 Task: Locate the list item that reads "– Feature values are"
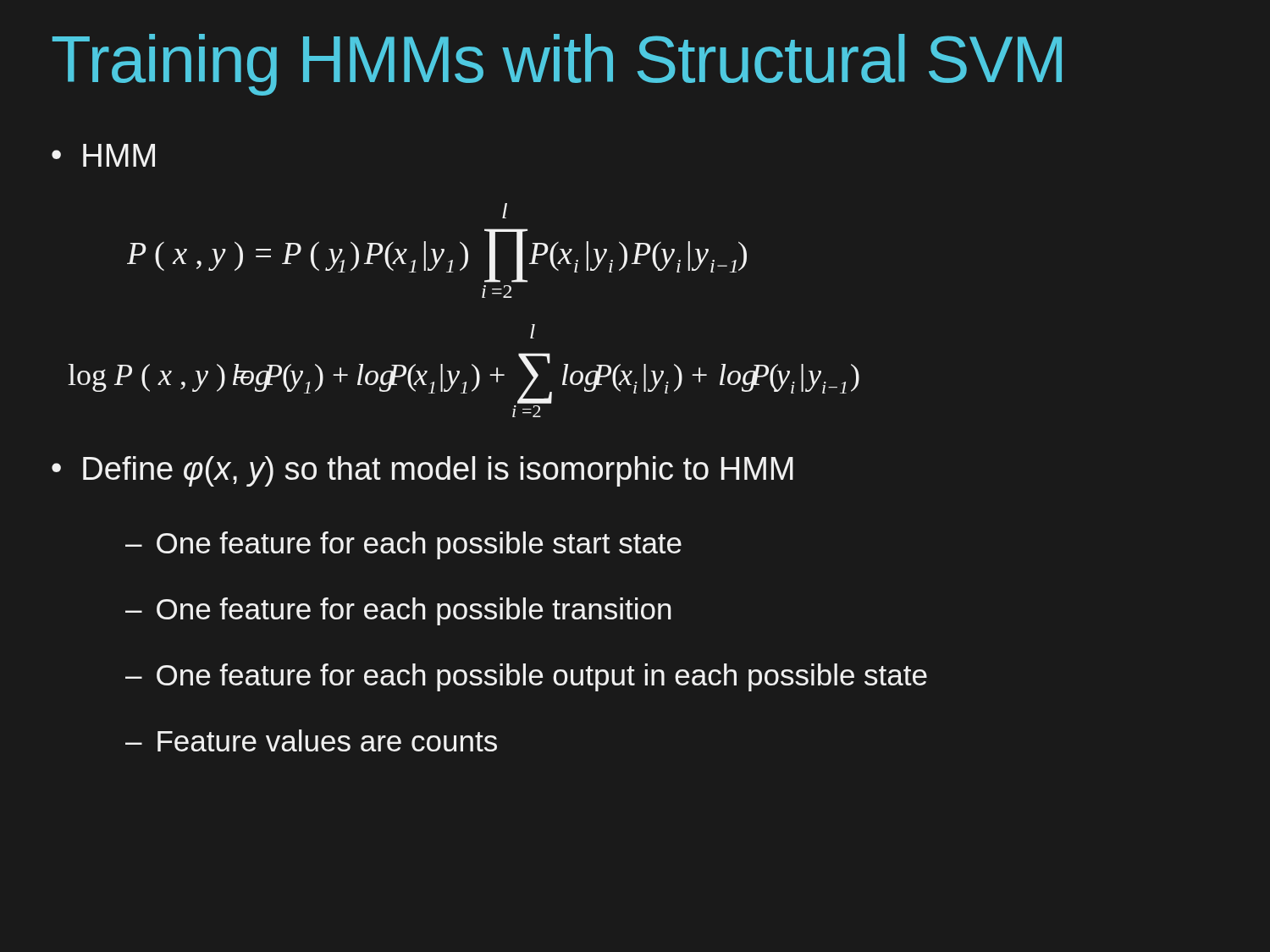[312, 741]
